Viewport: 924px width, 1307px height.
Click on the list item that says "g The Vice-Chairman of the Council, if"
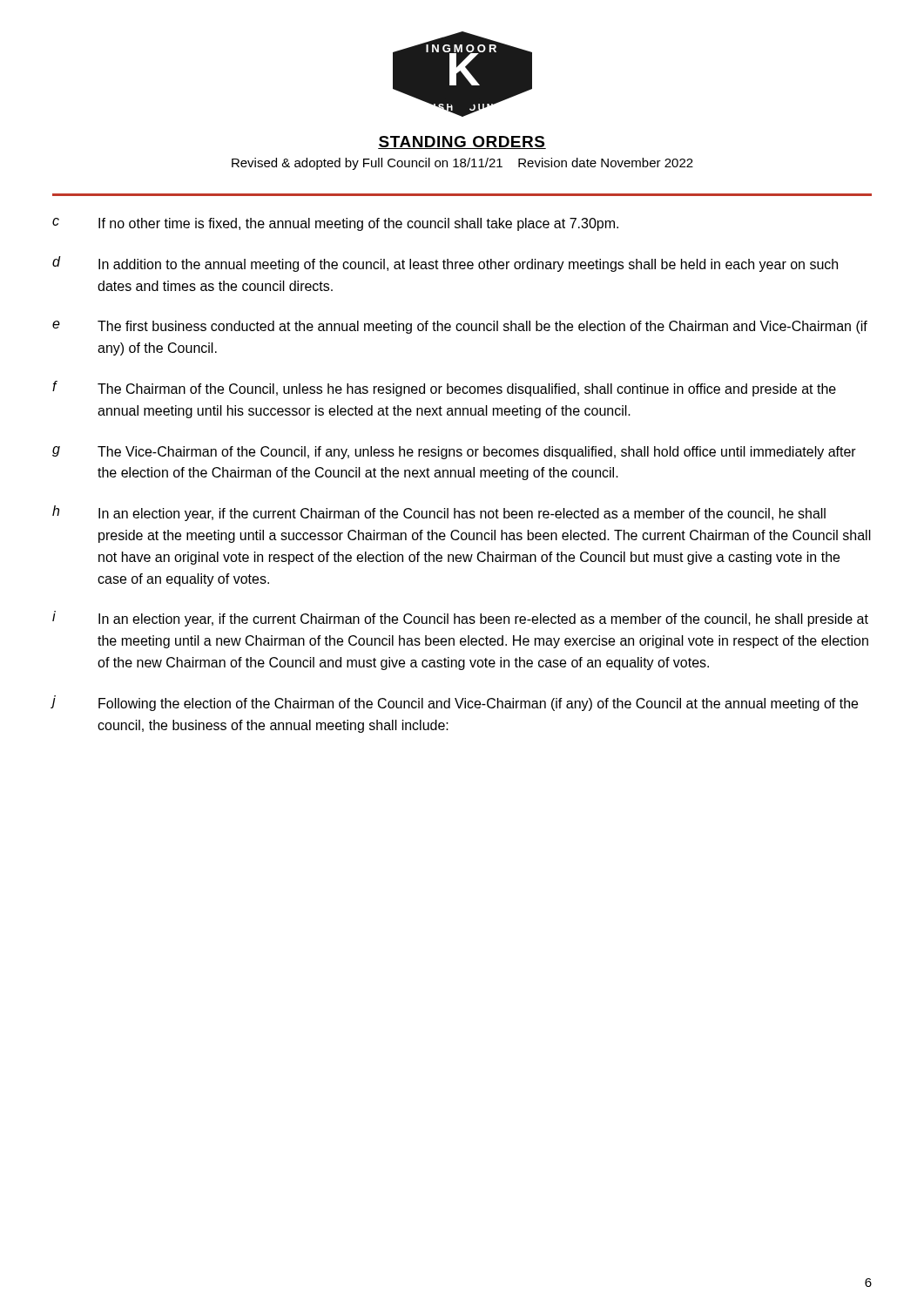click(462, 463)
